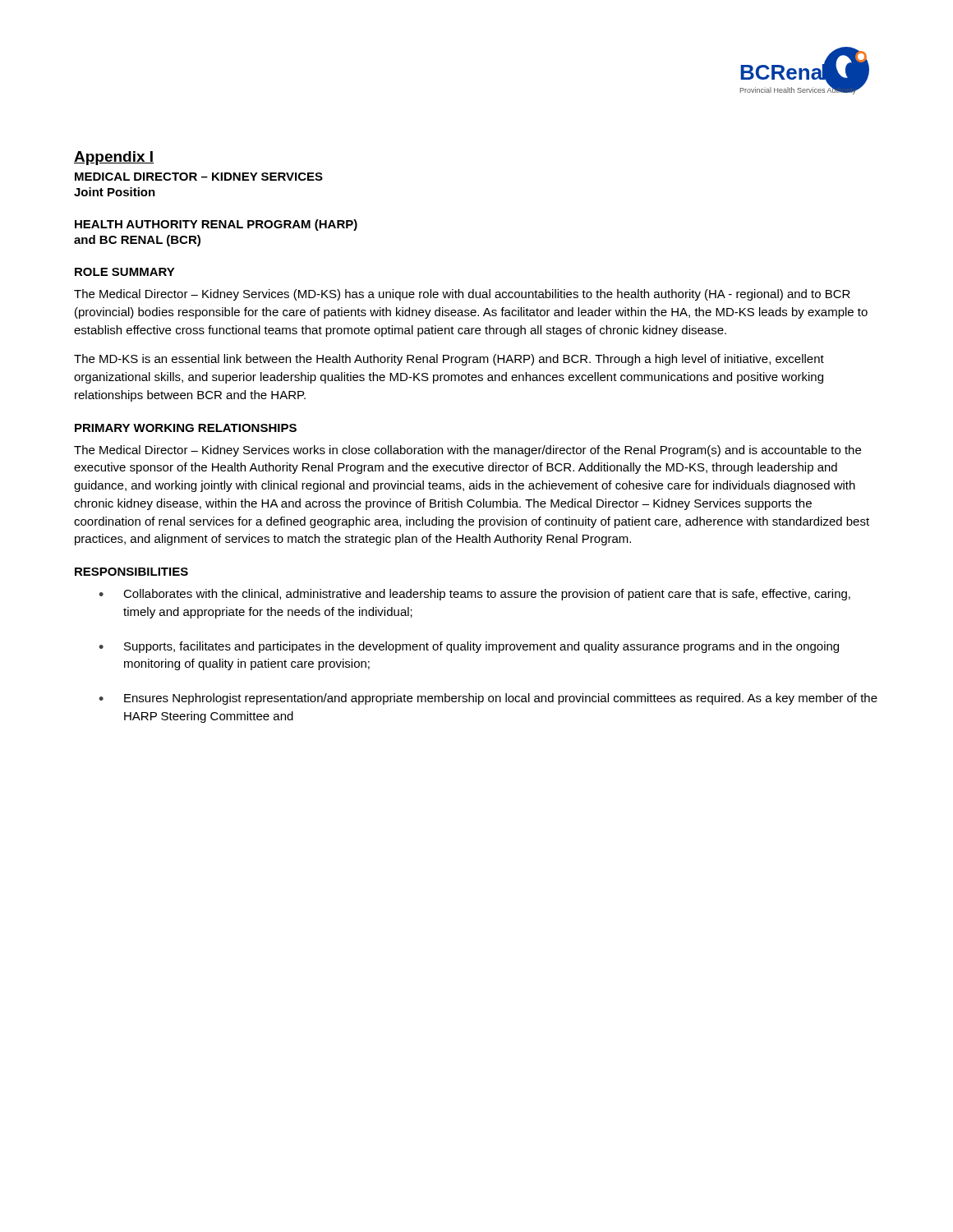Locate the section header that reads "PRIMARY WORKING RELATIONSHIPS"
Image resolution: width=953 pixels, height=1232 pixels.
(185, 427)
